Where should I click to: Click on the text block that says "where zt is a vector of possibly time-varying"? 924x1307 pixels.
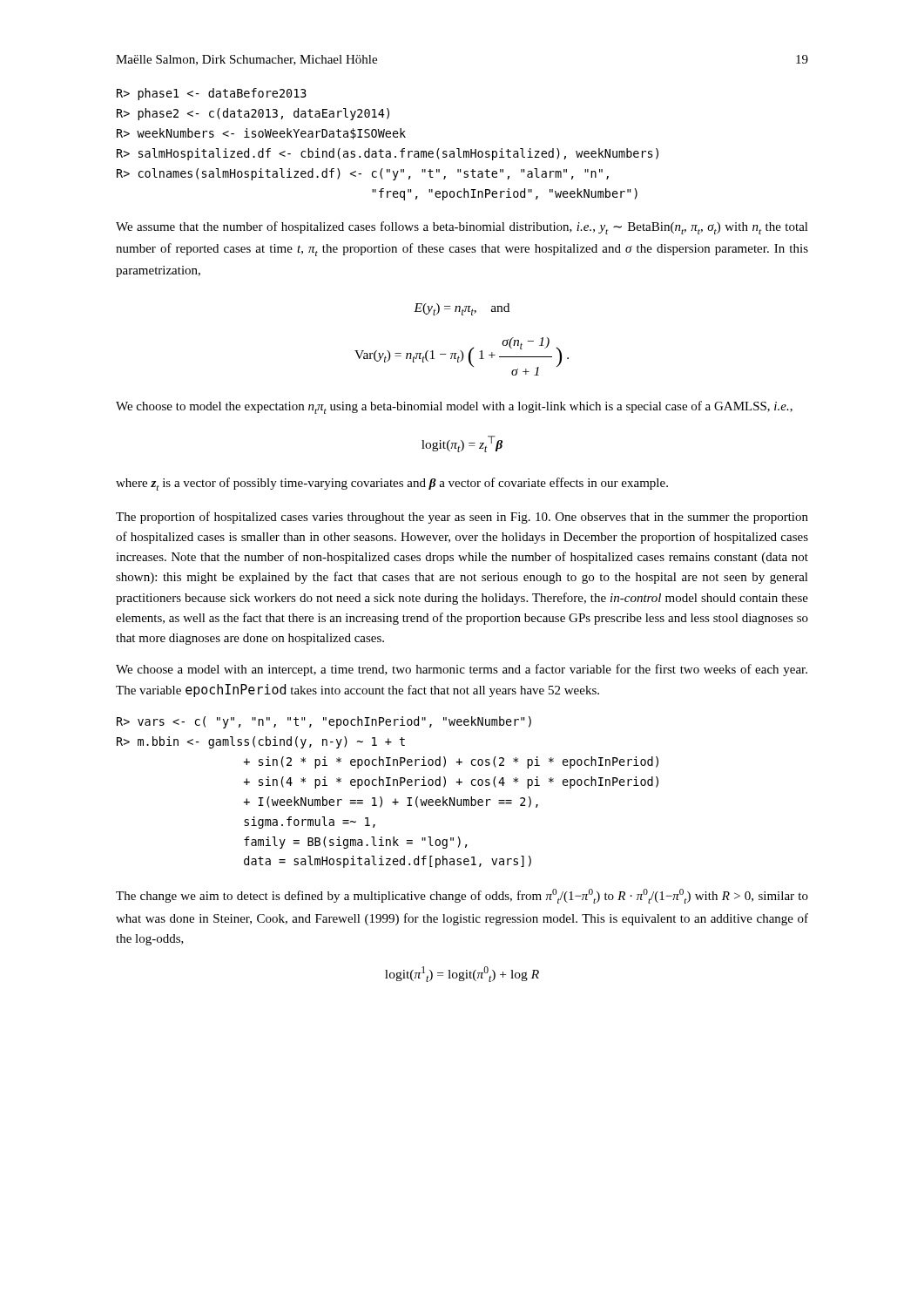[392, 484]
